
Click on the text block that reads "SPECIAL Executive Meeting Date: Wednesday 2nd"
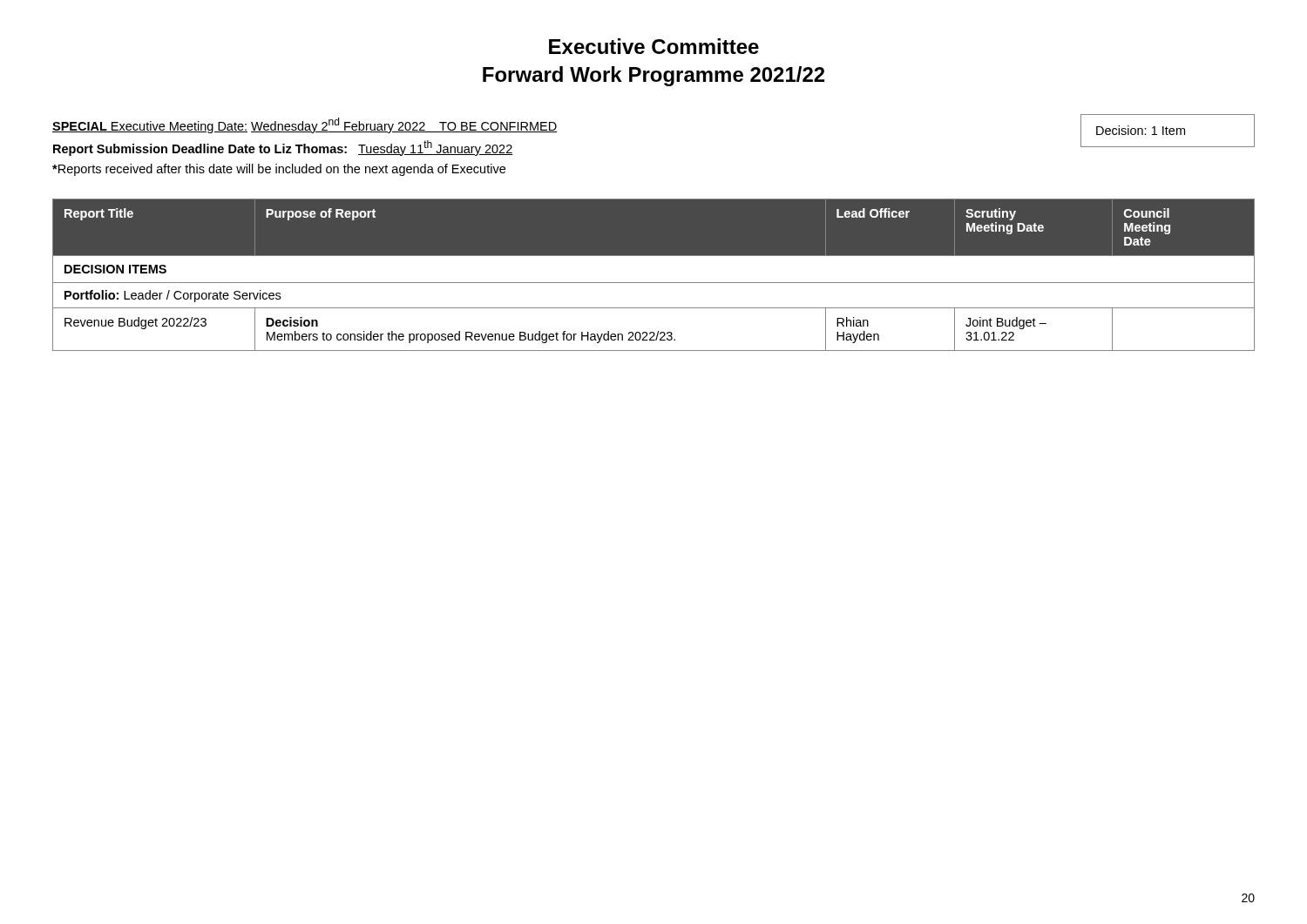coord(305,125)
